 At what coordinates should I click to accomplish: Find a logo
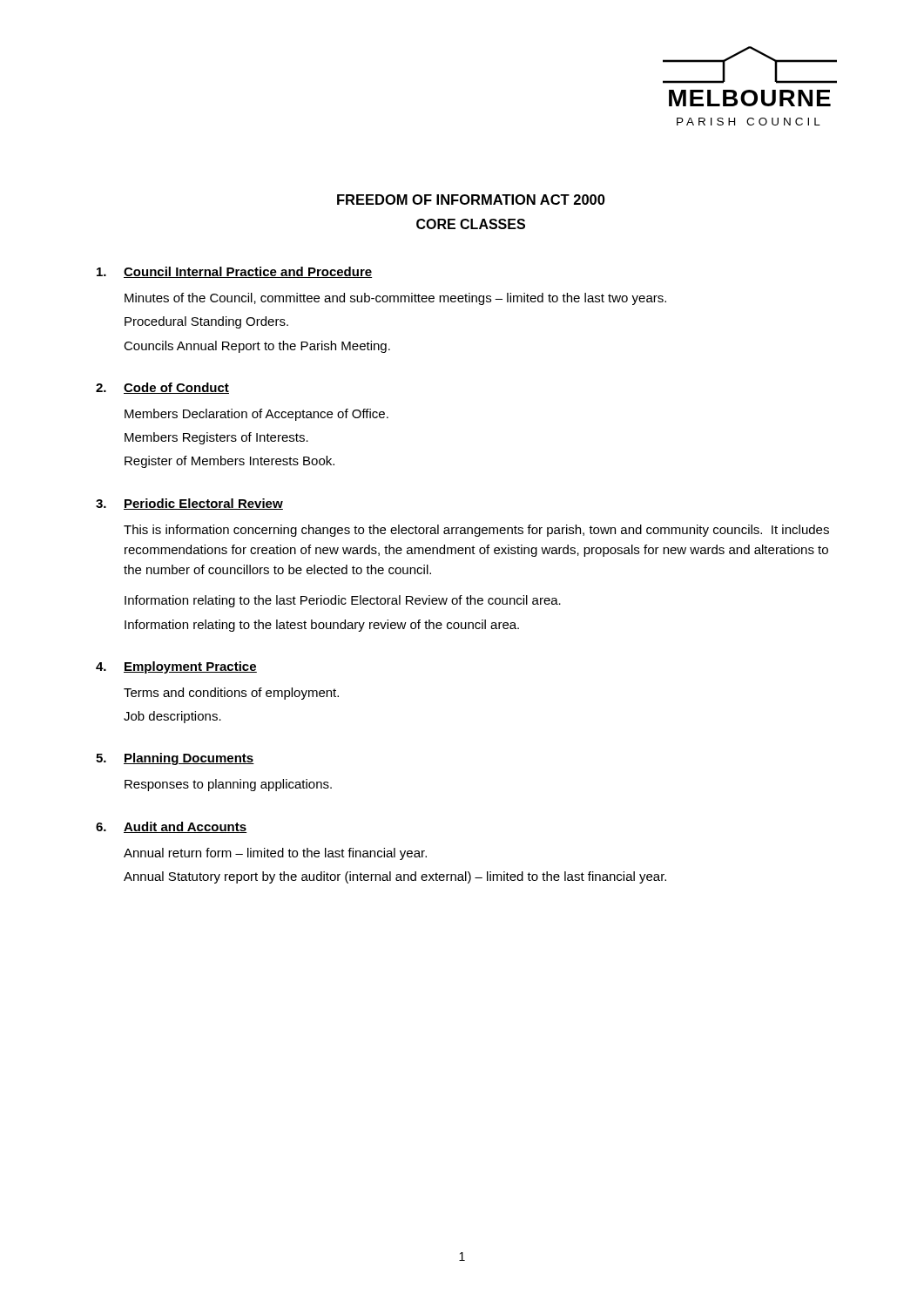(x=750, y=97)
